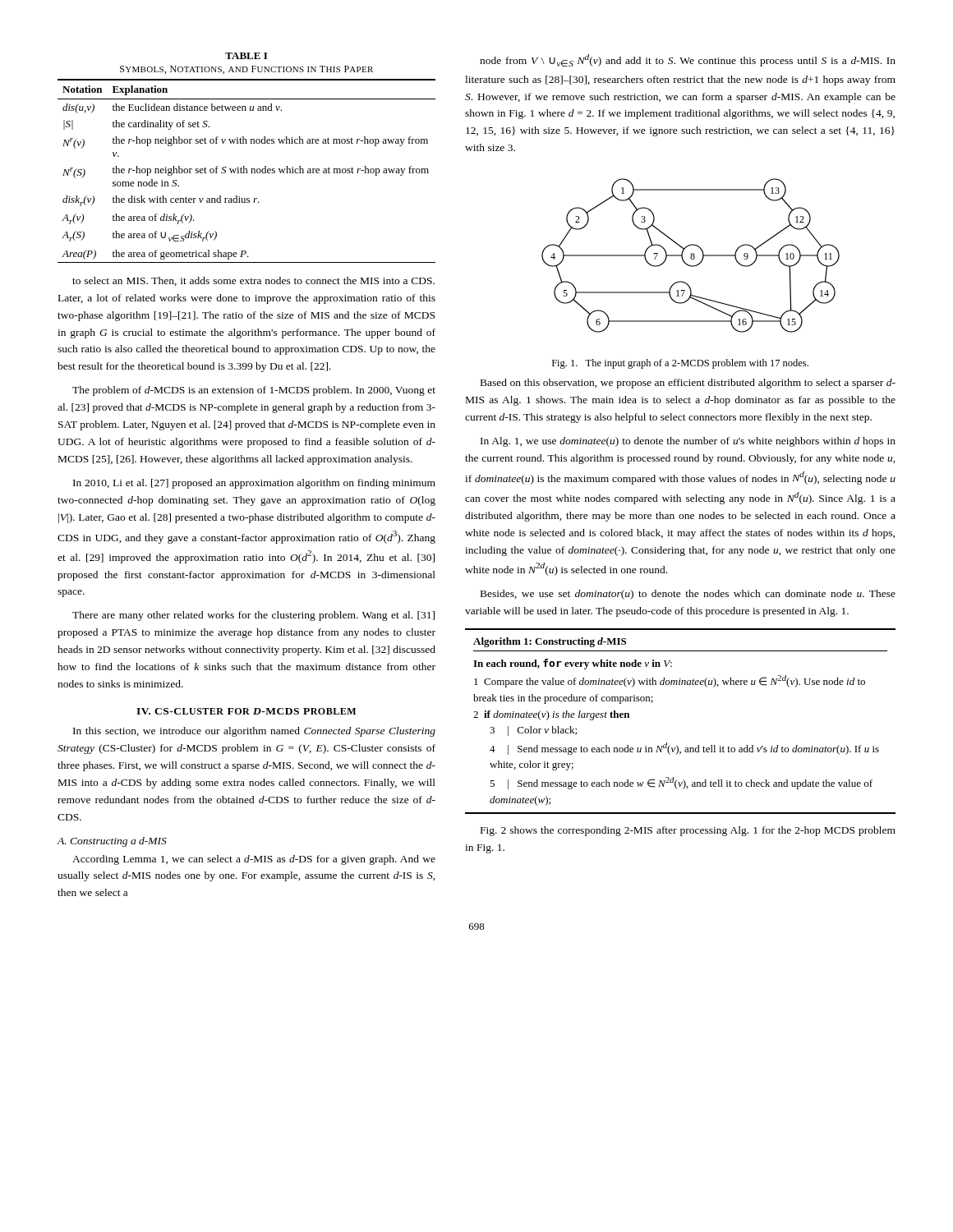Image resolution: width=953 pixels, height=1232 pixels.
Task: Select the passage starting "According Lemma 1, we can"
Action: tap(246, 876)
